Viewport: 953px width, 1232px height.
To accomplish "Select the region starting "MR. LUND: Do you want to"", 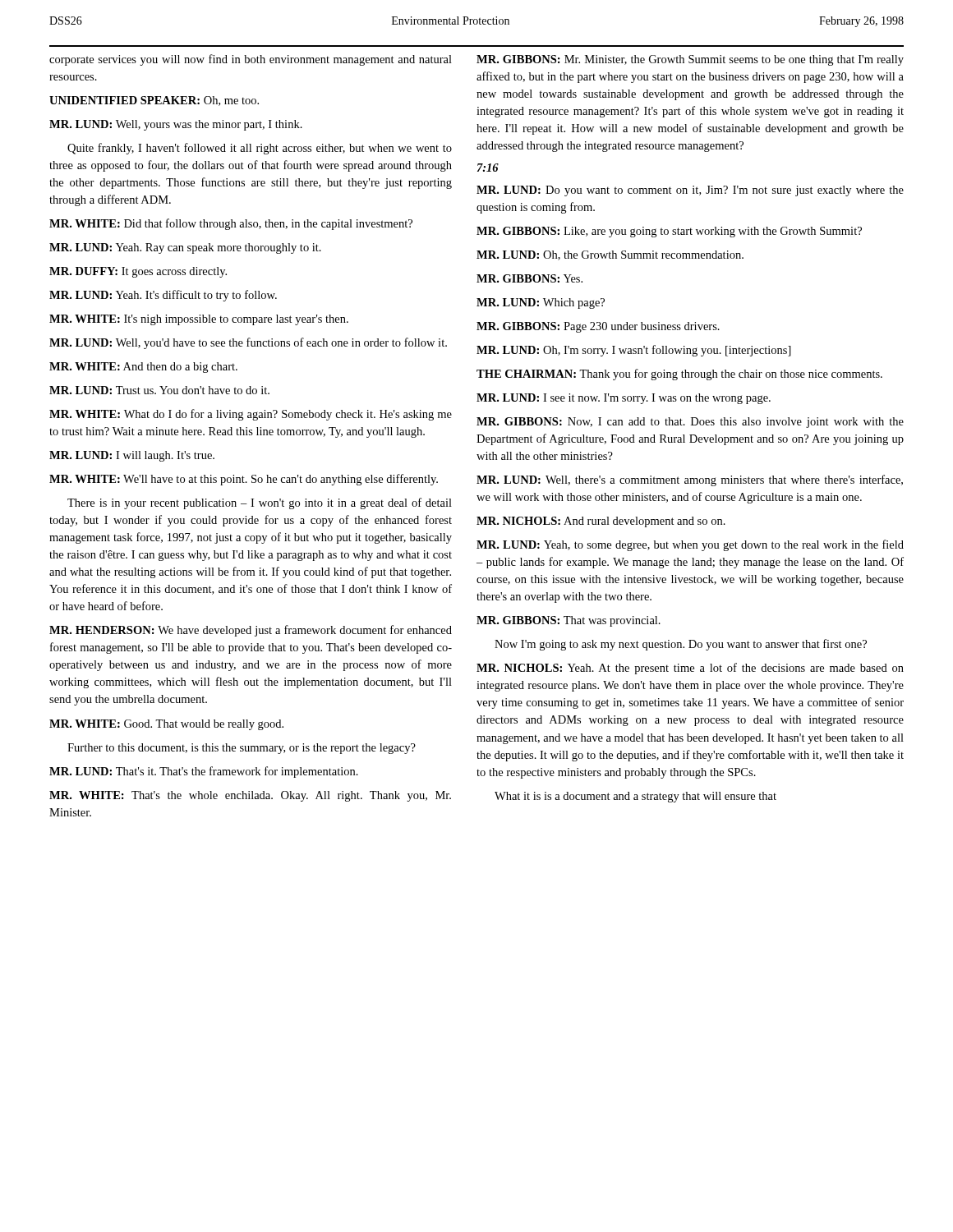I will 690,199.
